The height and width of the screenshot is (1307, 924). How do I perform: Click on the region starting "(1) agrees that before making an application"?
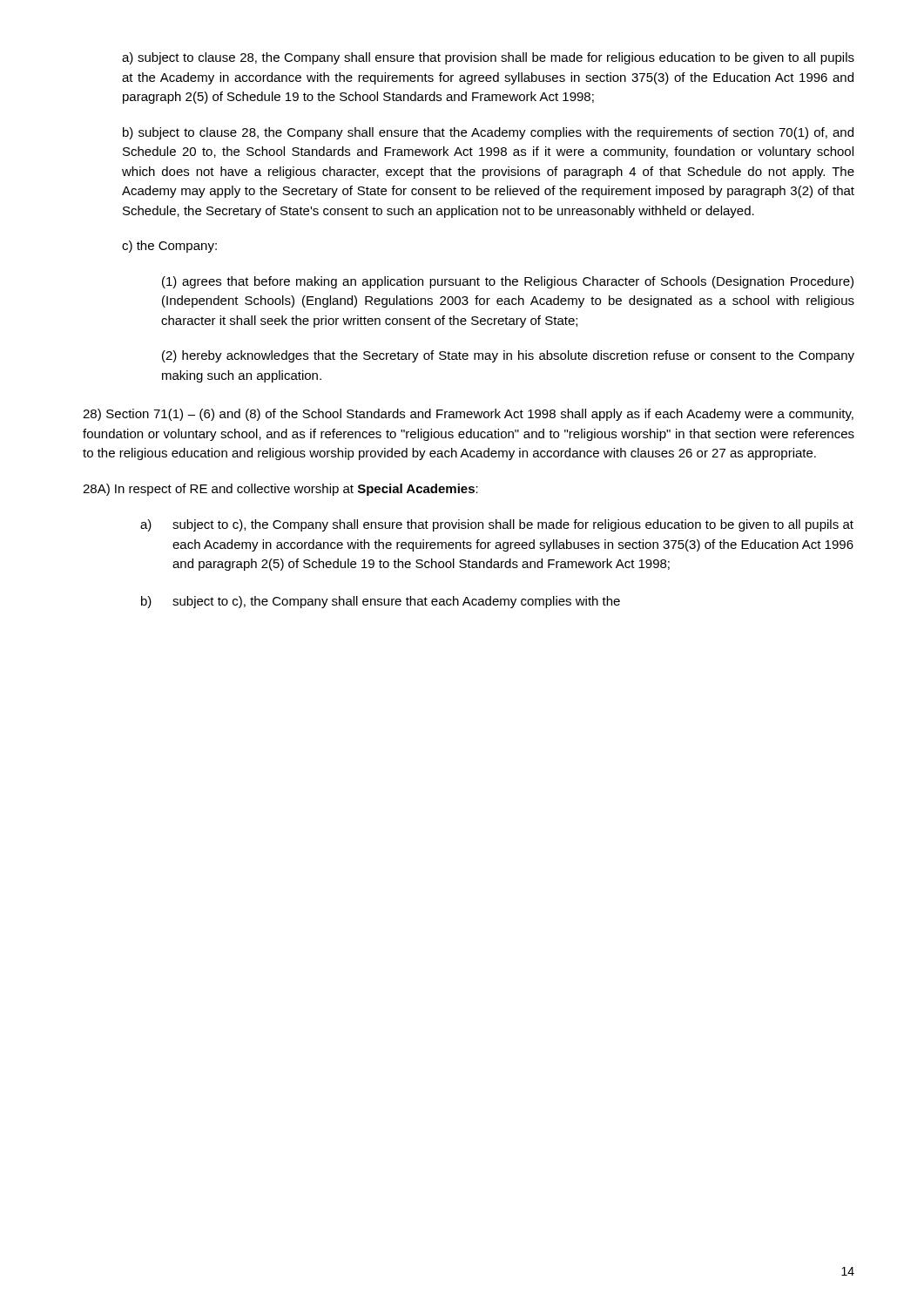coord(508,300)
